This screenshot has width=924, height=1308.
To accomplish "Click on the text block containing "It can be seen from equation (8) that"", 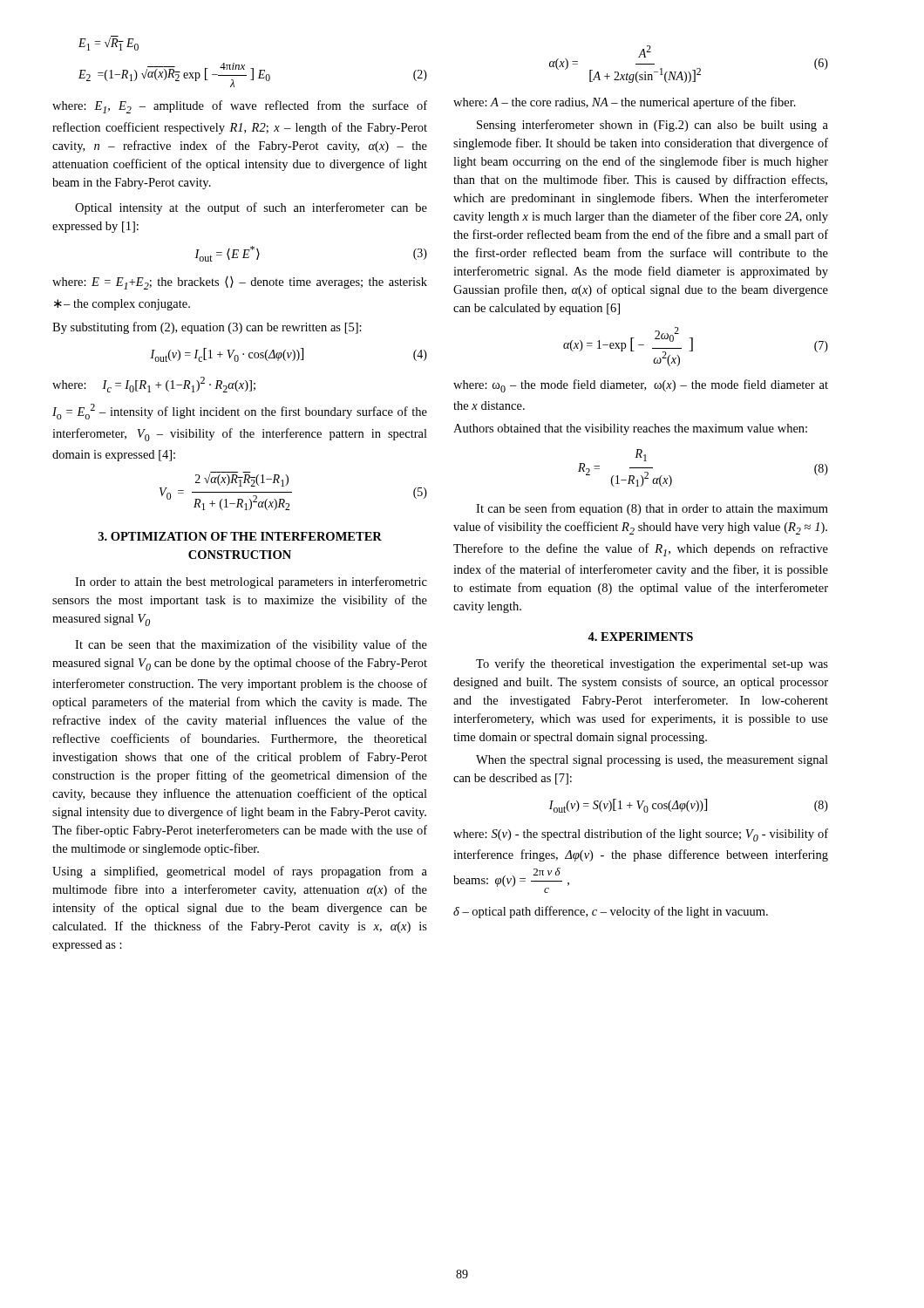I will tap(641, 558).
